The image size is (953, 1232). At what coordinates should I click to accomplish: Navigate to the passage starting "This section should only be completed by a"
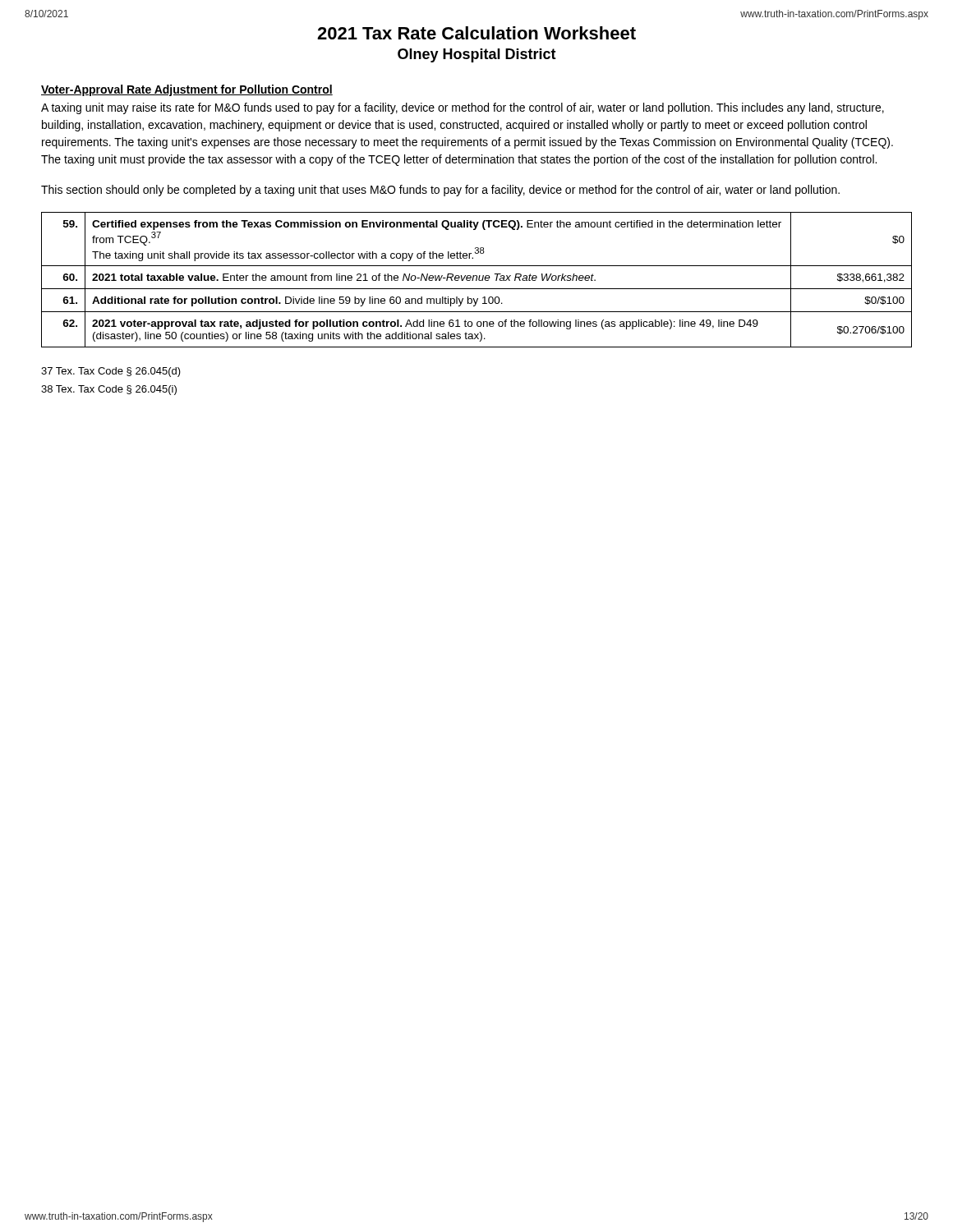pos(441,190)
